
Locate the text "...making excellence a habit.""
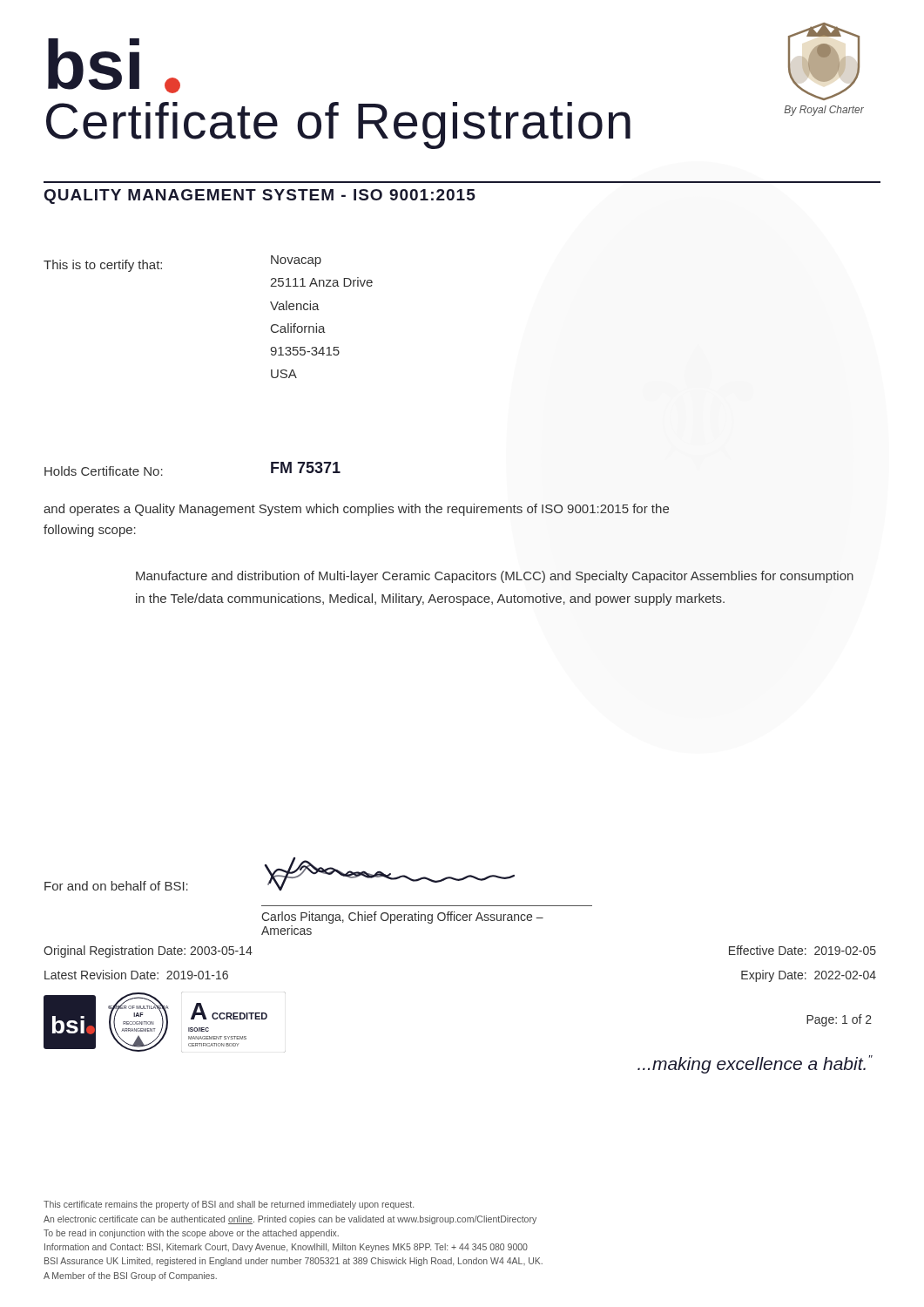754,1063
